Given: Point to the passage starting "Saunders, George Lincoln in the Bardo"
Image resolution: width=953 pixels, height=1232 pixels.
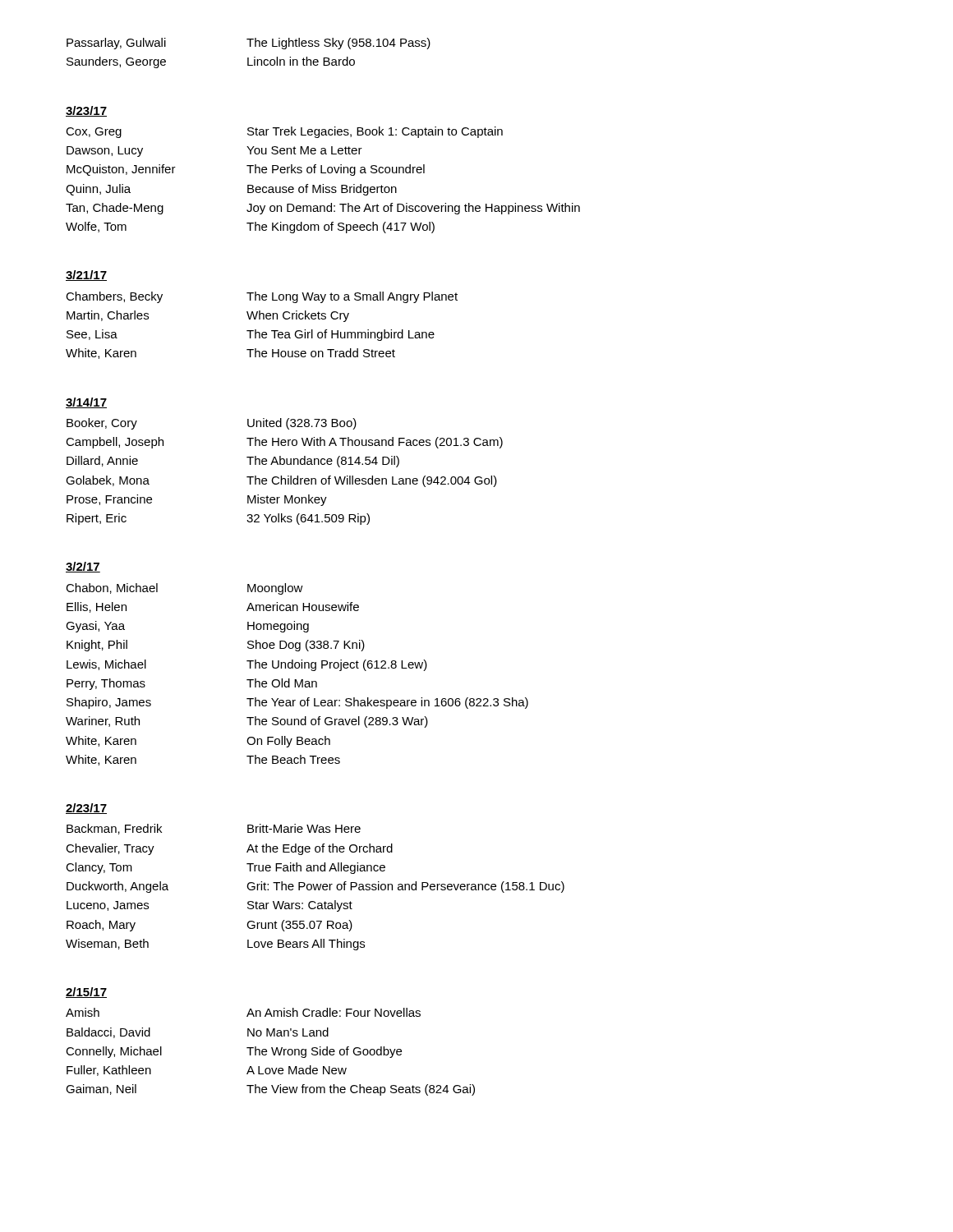Looking at the screenshot, I should pos(114,62).
